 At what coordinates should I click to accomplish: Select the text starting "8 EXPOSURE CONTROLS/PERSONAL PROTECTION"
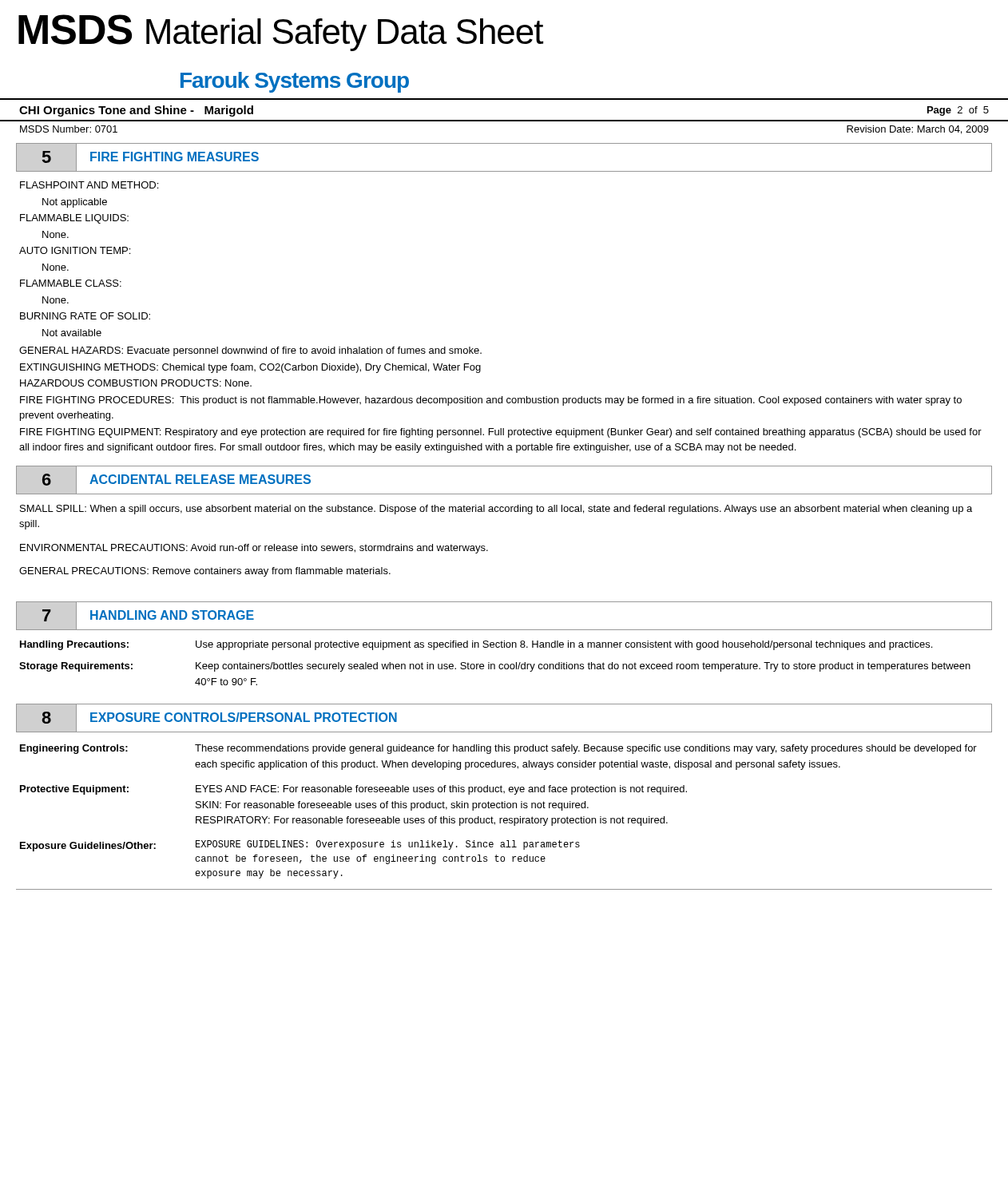tap(213, 718)
